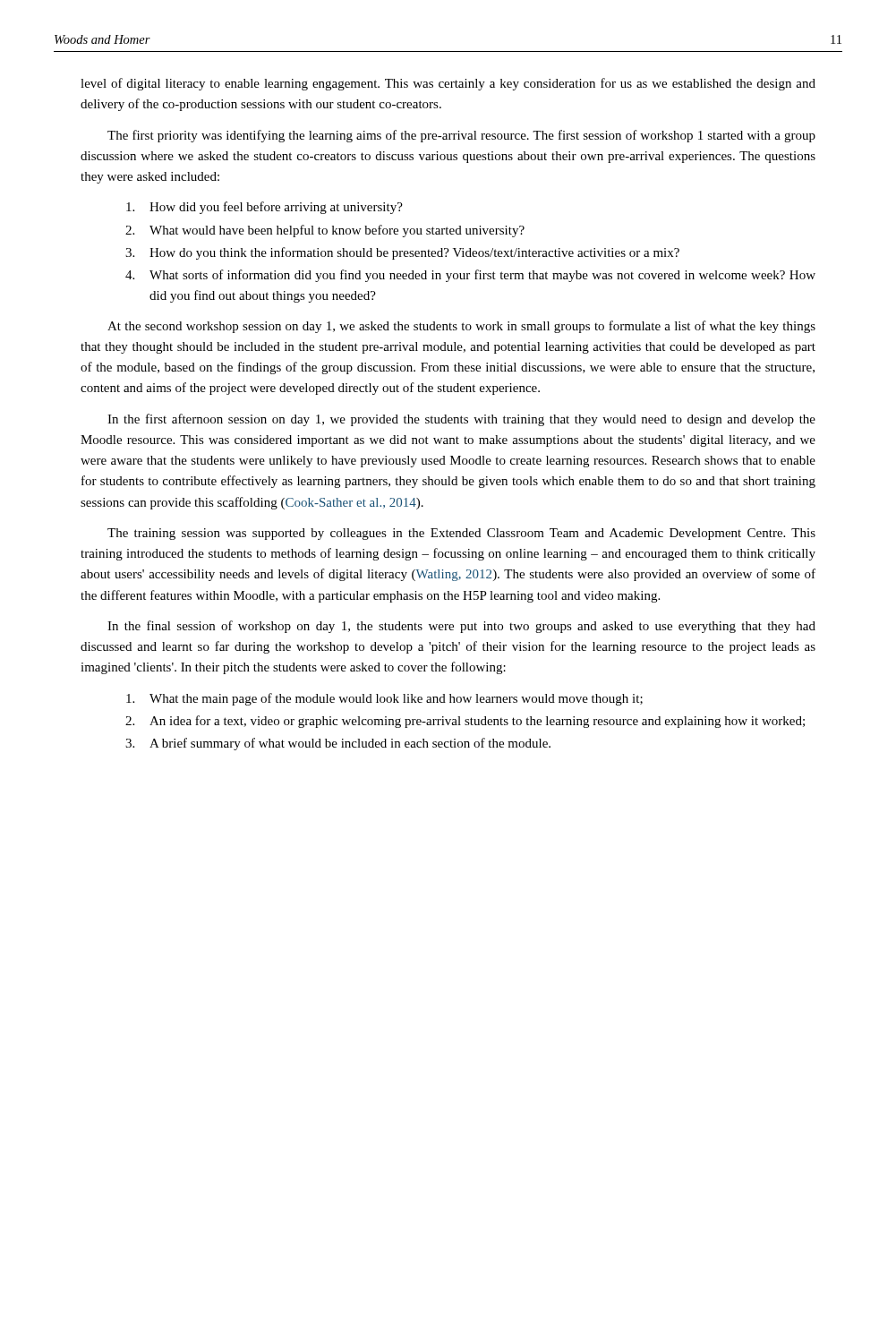Locate the passage starting "What the main page of the"
This screenshot has height=1343, width=896.
click(470, 698)
